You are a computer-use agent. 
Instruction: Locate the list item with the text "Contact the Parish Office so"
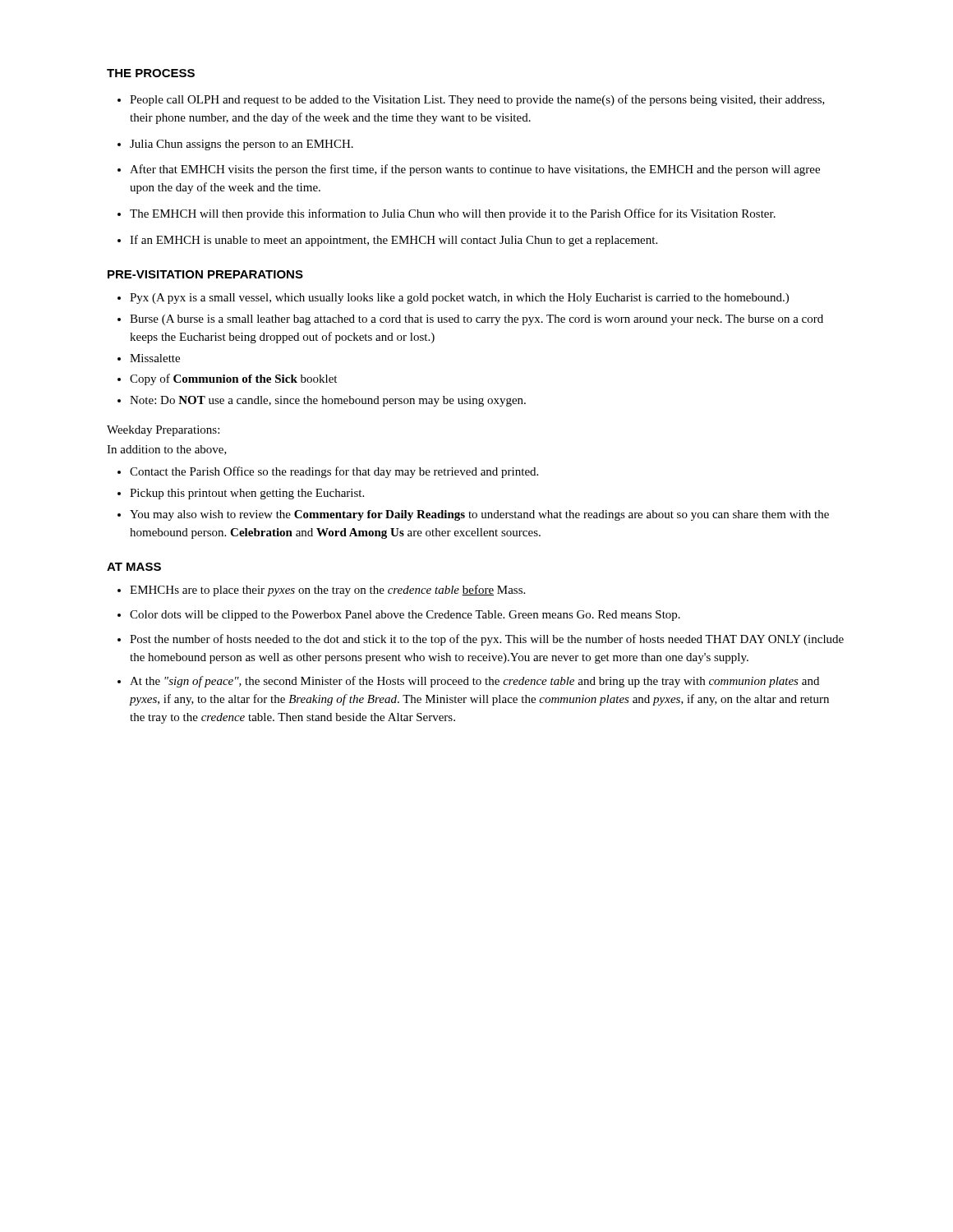click(335, 472)
